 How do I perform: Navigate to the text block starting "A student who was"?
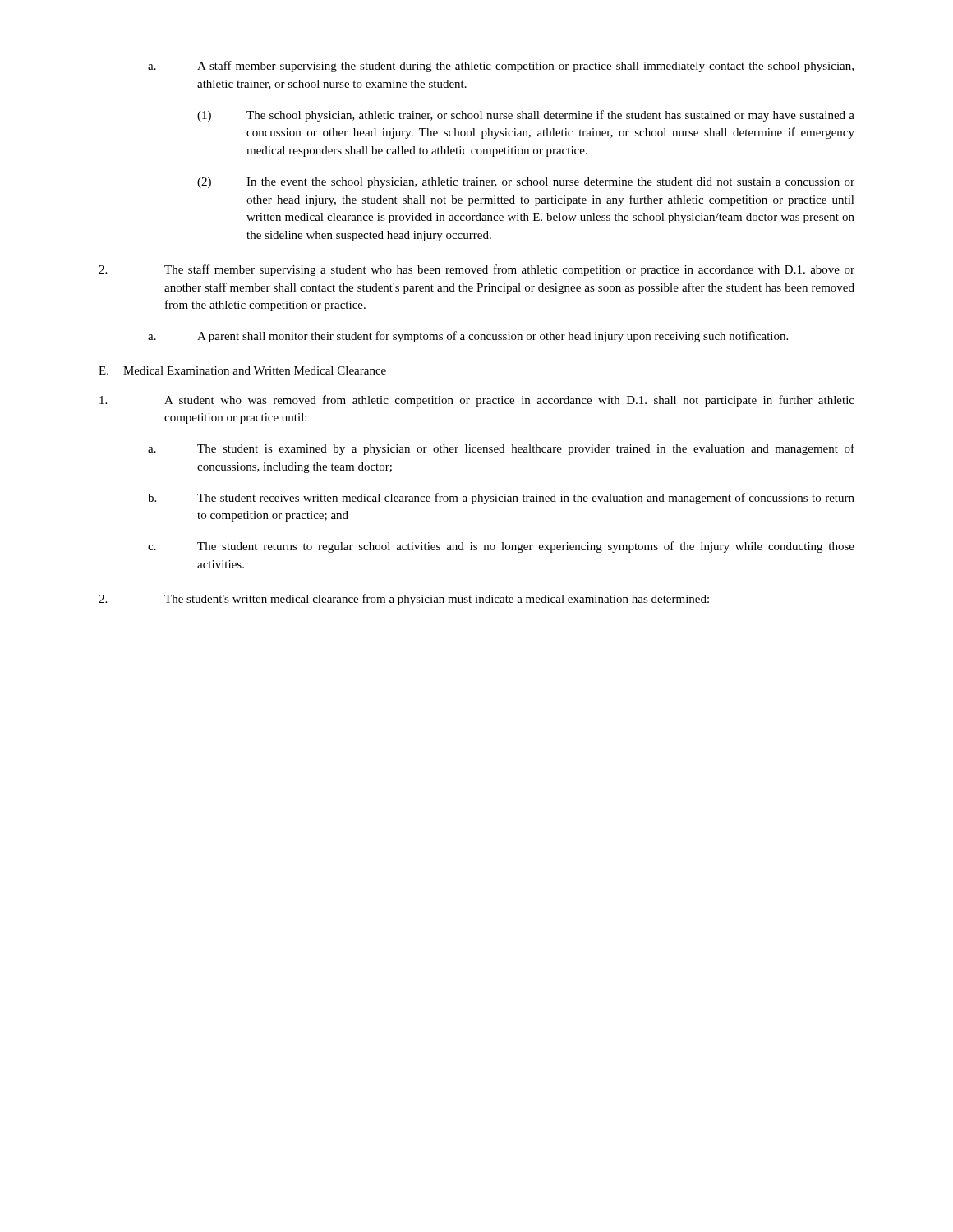pyautogui.click(x=476, y=409)
